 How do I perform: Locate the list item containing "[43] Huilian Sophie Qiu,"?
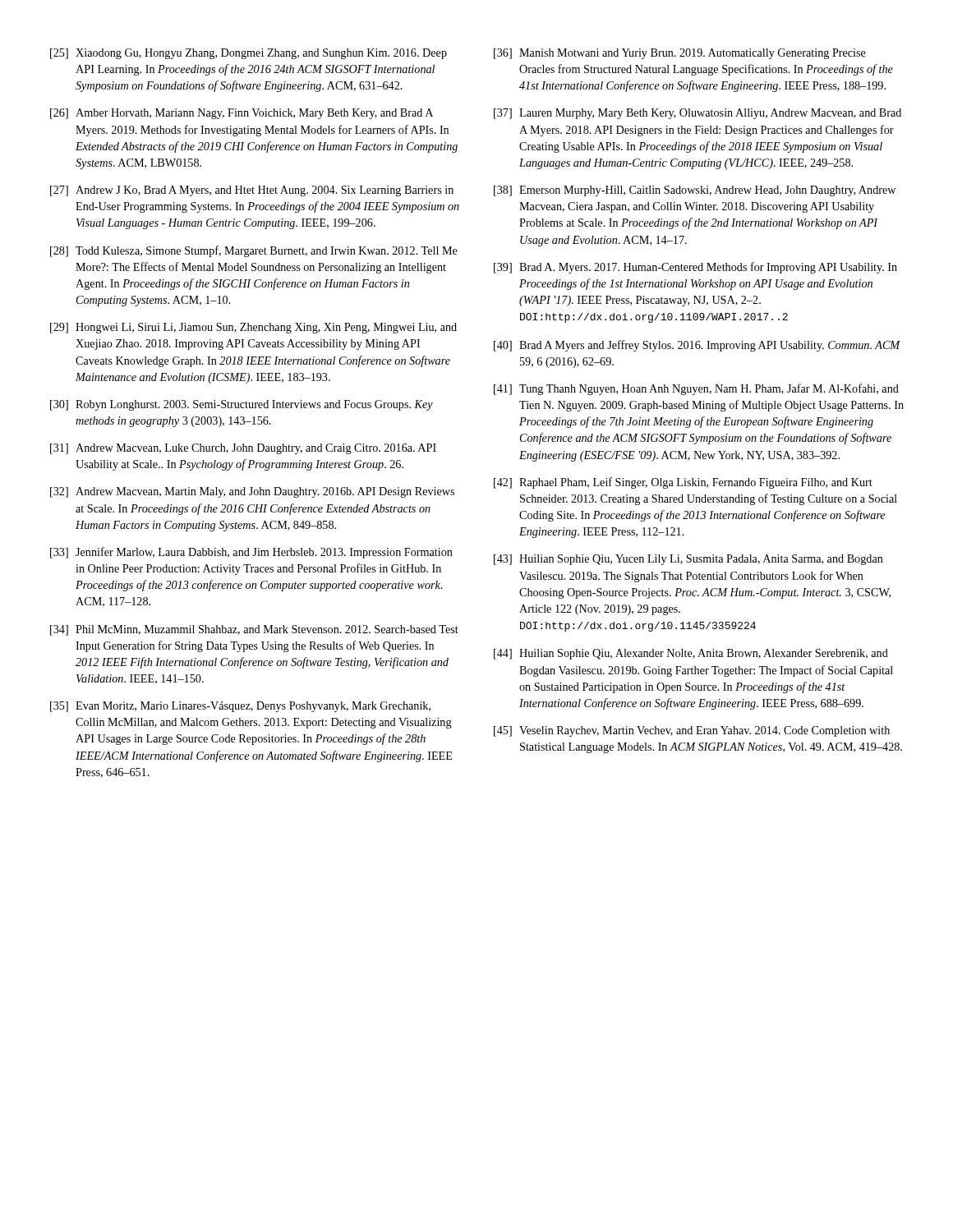pyautogui.click(x=698, y=593)
